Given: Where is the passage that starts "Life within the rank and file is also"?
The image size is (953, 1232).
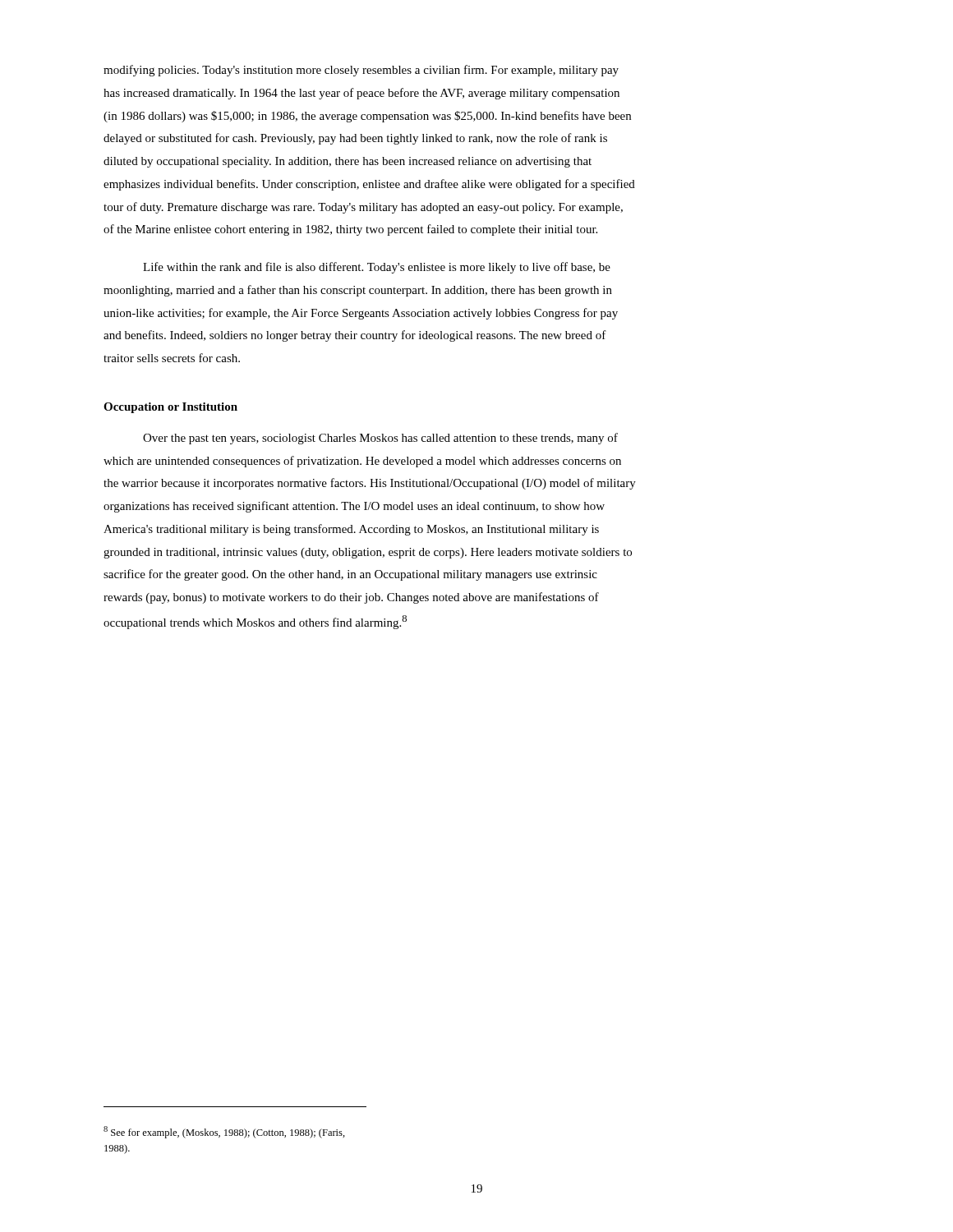Looking at the screenshot, I should click(x=476, y=313).
